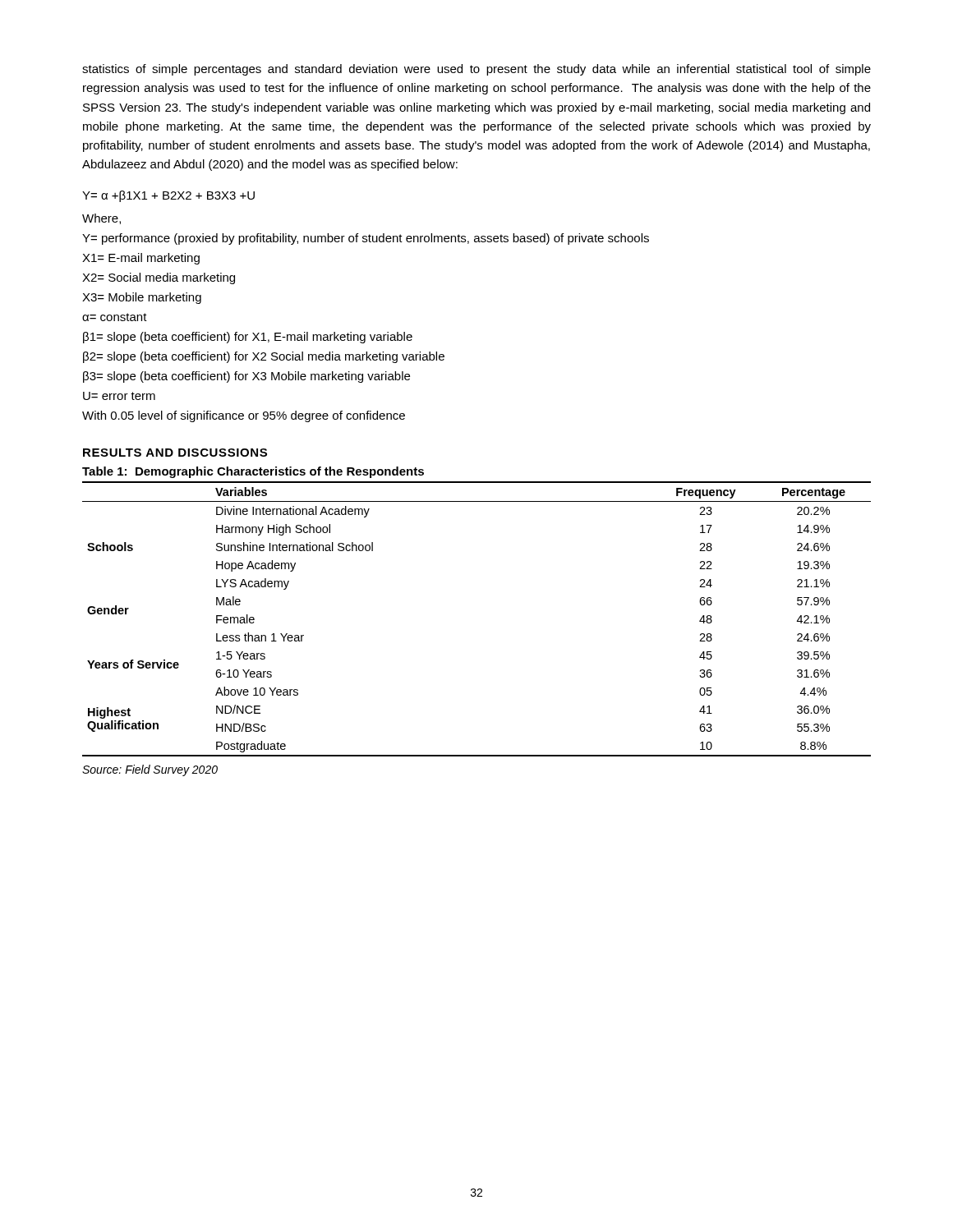Image resolution: width=953 pixels, height=1232 pixels.
Task: Find the section header containing "RESULTS AND DISCUSSIONS"
Action: (175, 452)
